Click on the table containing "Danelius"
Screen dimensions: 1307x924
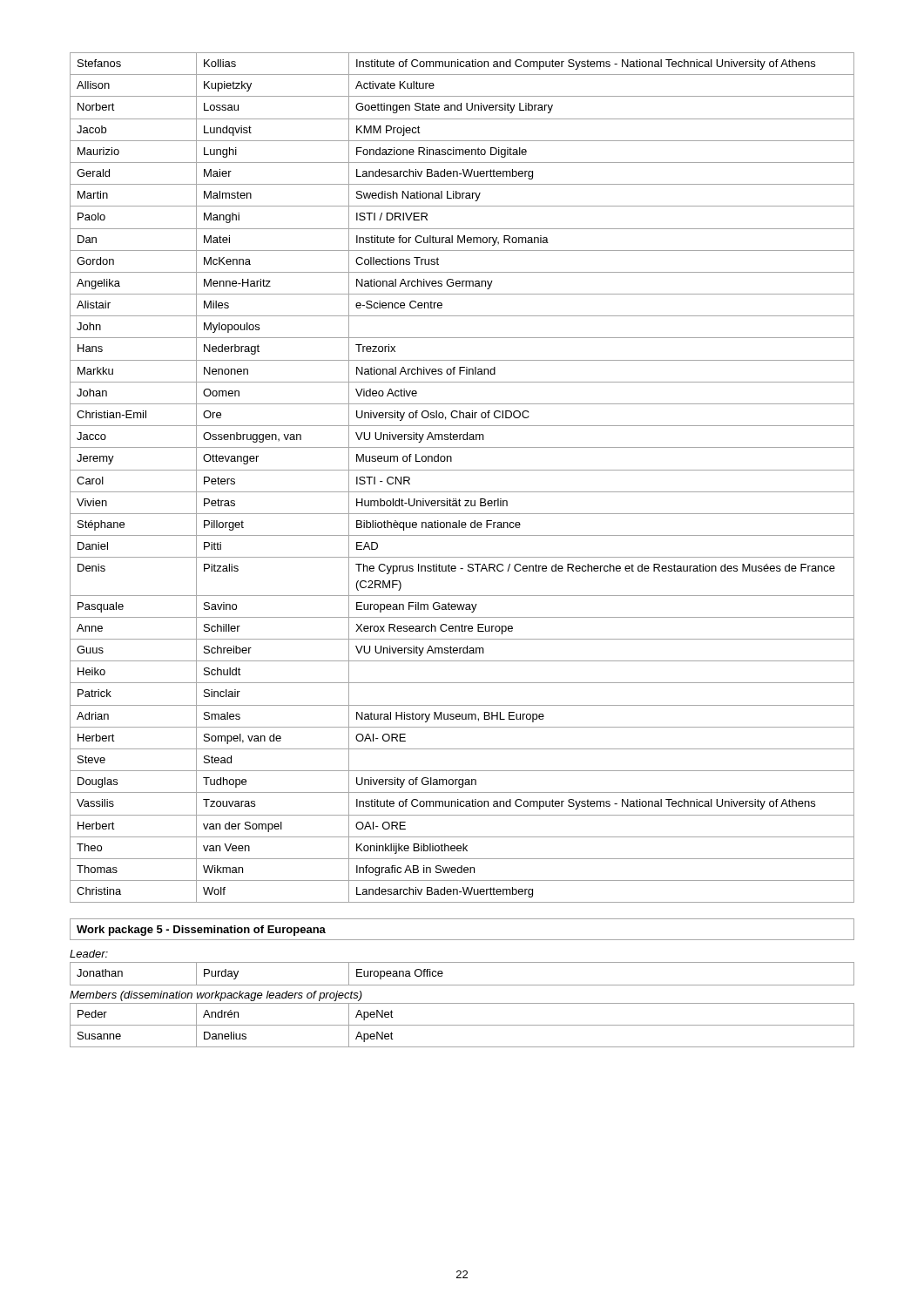(462, 1025)
